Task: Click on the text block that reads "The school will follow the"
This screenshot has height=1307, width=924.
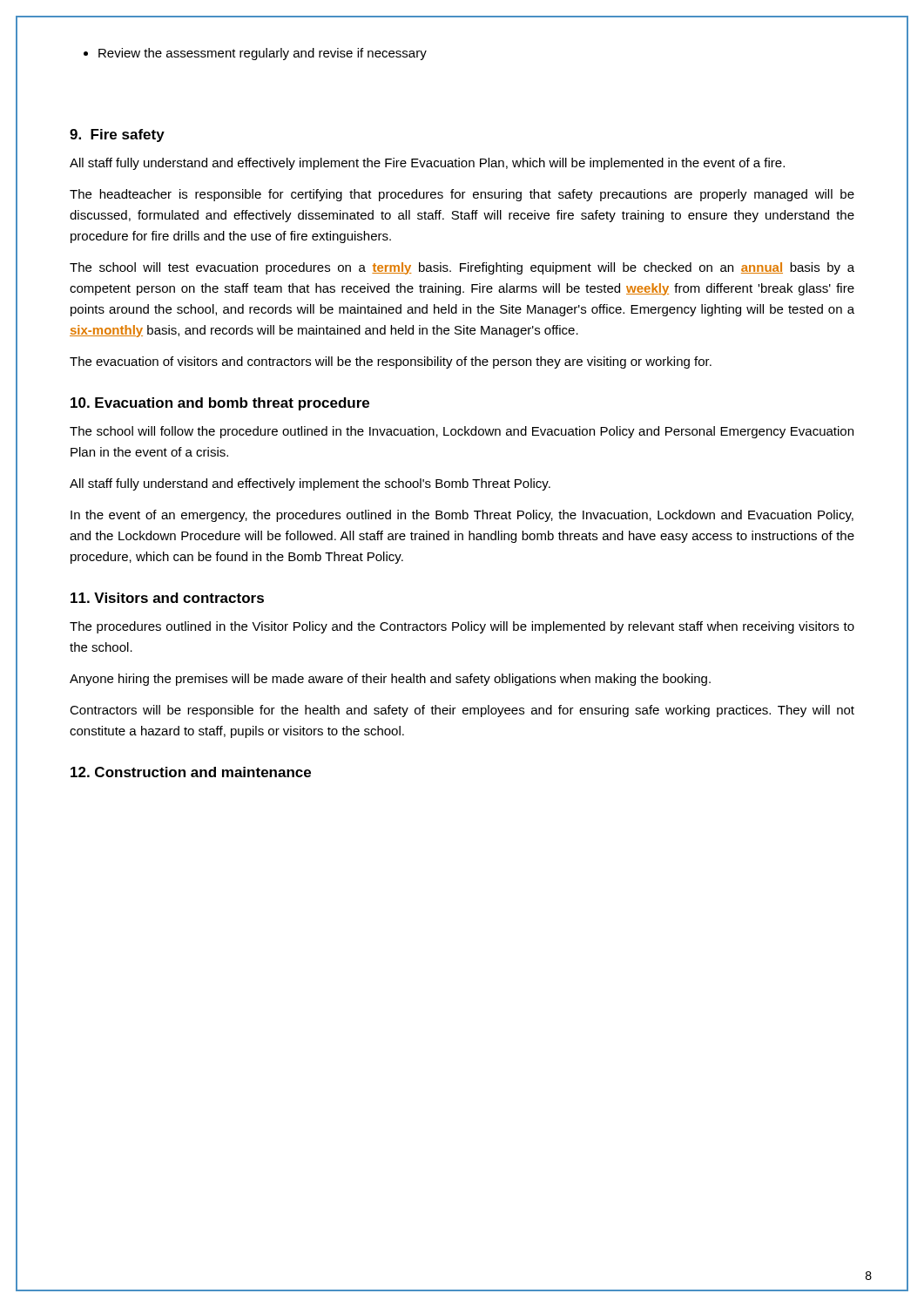Action: click(462, 441)
